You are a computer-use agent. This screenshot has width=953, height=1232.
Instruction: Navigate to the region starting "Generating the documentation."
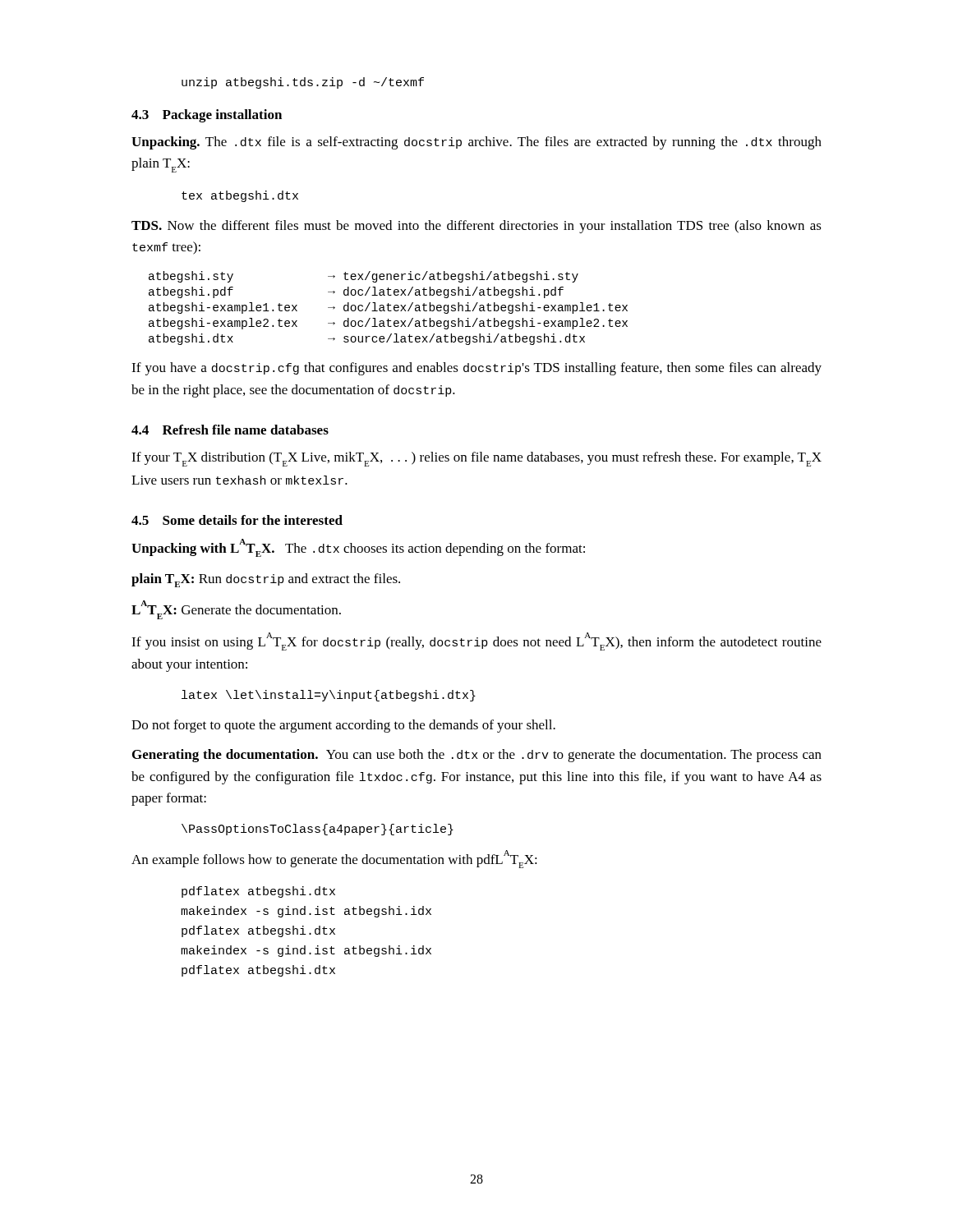(476, 776)
